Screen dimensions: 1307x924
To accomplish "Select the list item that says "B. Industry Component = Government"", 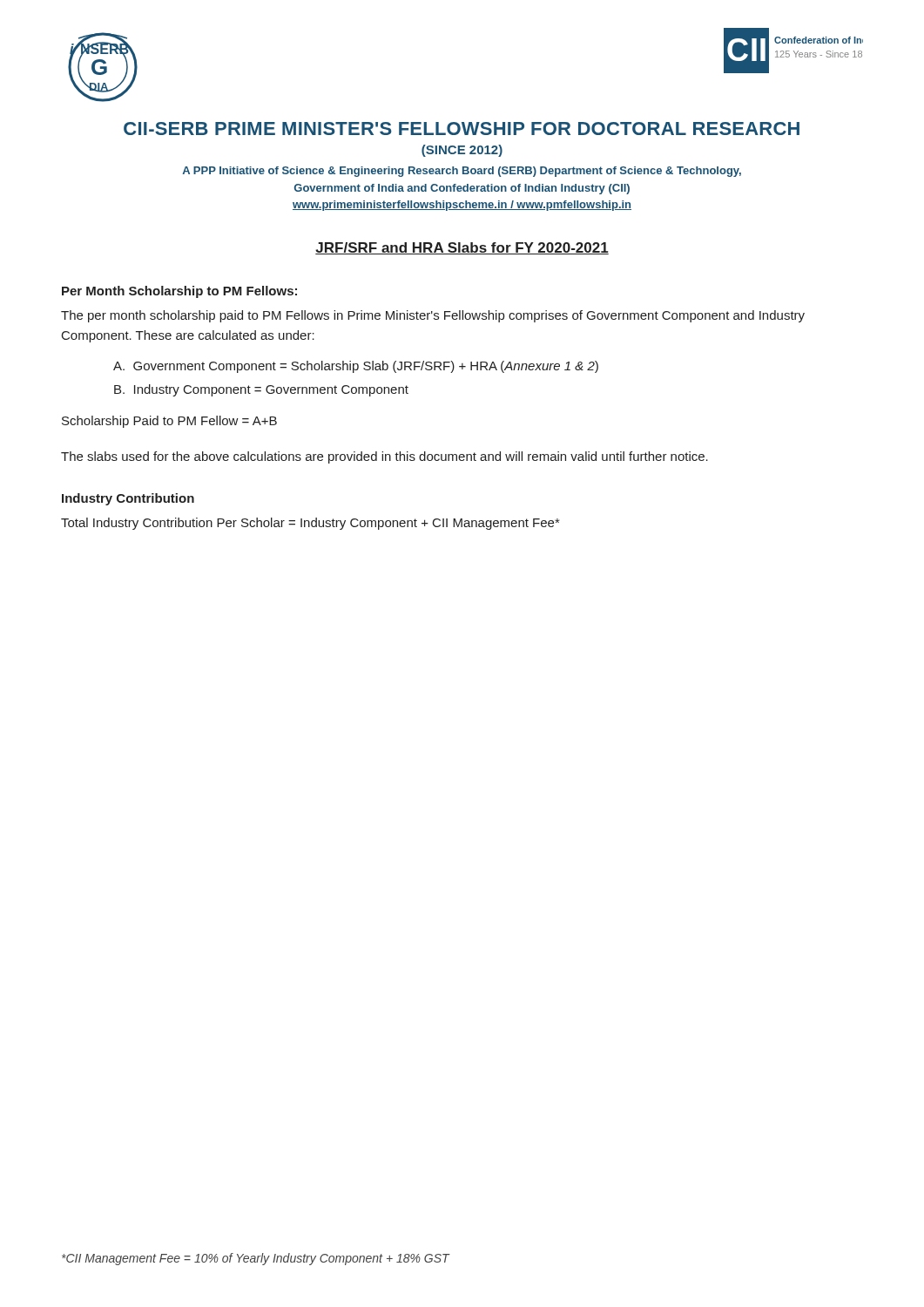I will pos(261,389).
